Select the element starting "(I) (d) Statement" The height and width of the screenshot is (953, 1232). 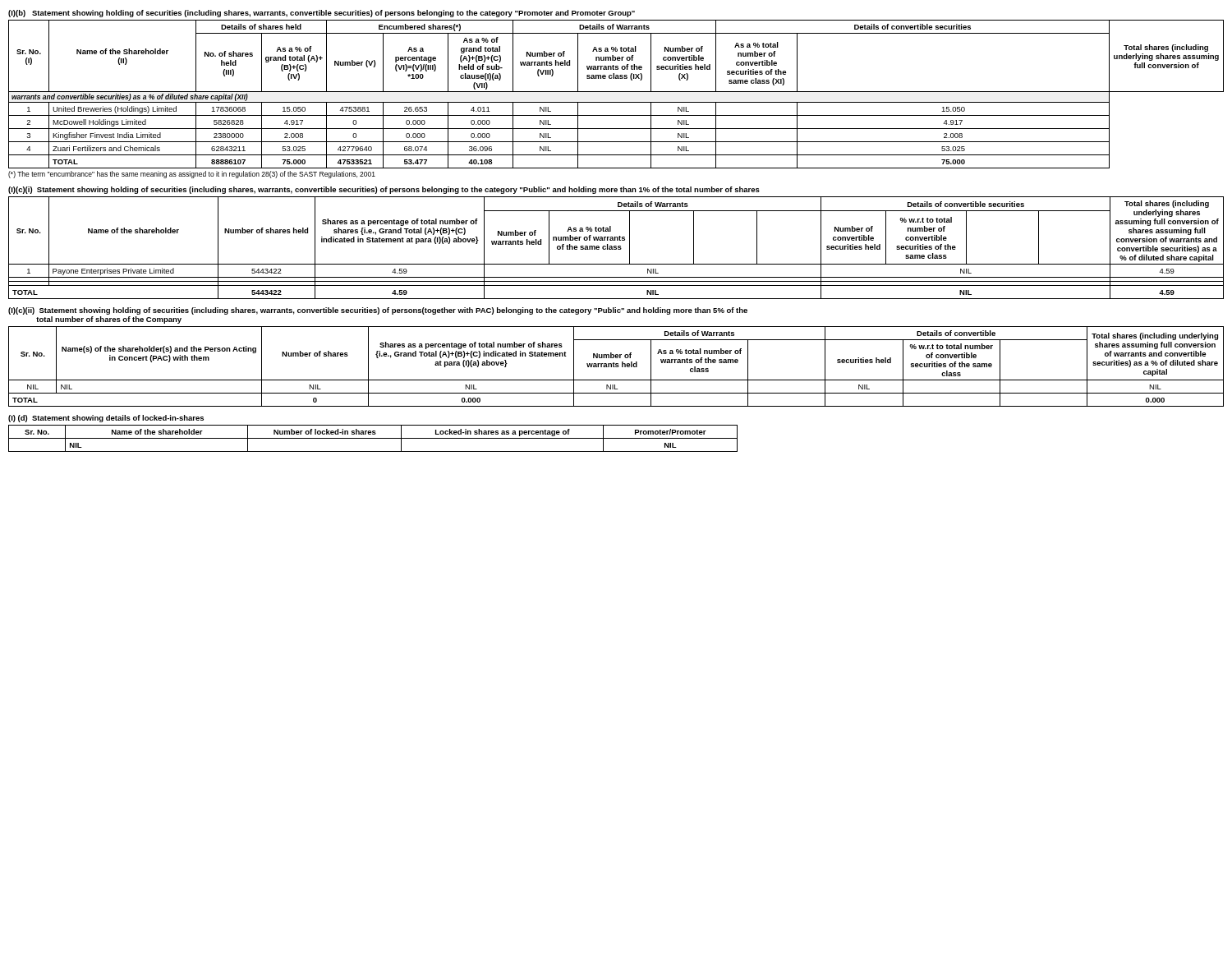106,418
